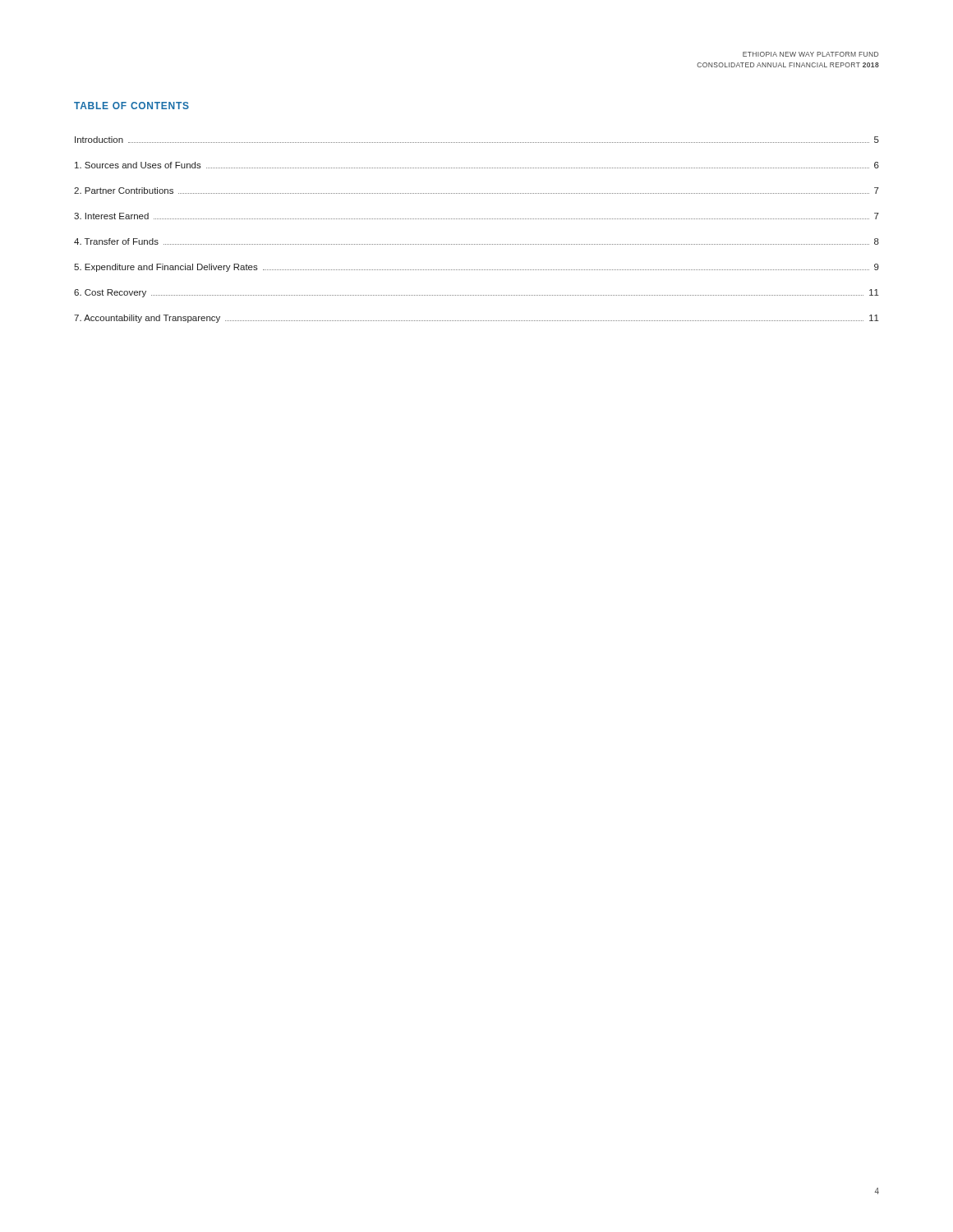The height and width of the screenshot is (1232, 953).
Task: Click on the region starting "7. Accountability and Transparency"
Action: (476, 317)
